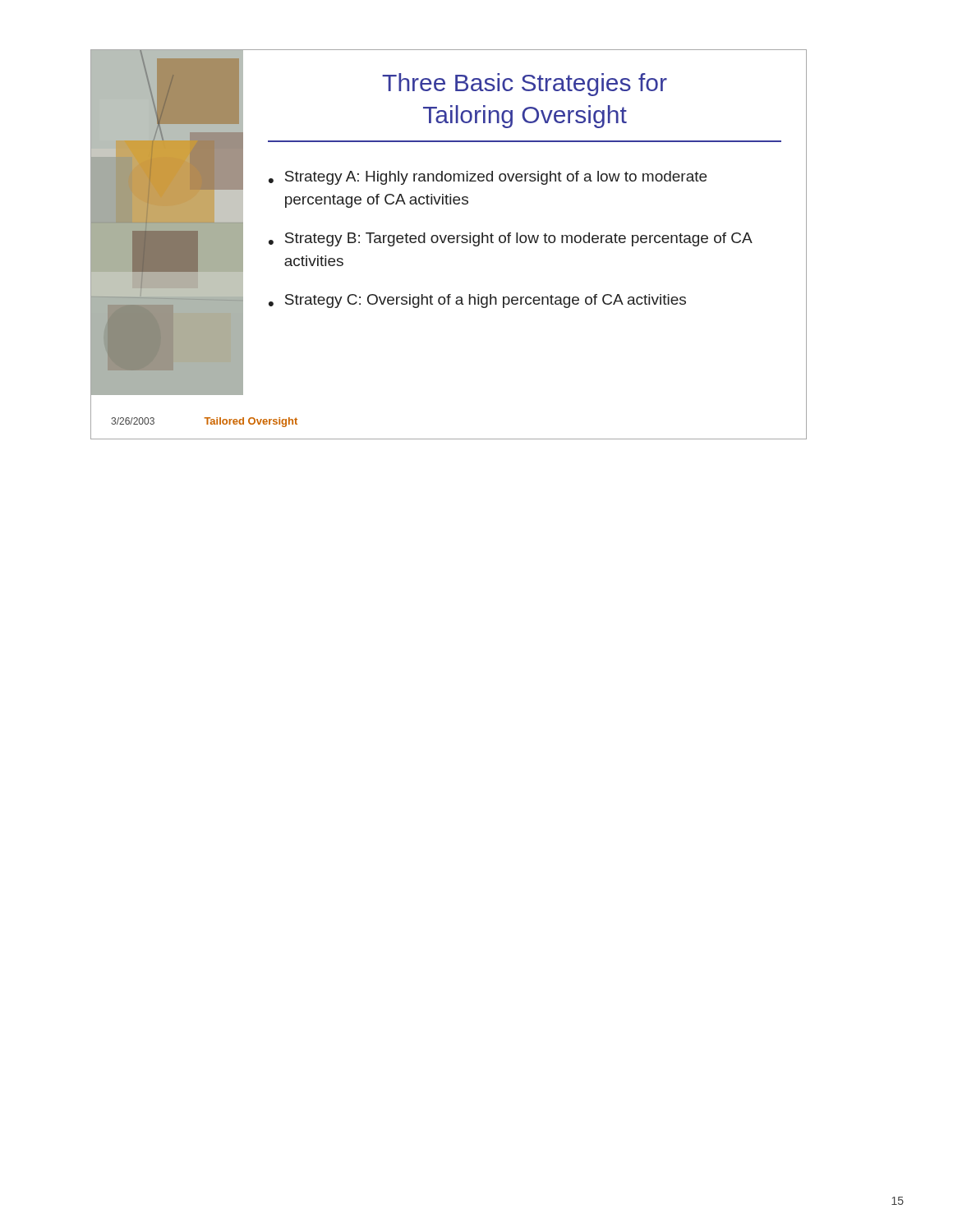Locate the list item that says "• Strategy B: Targeted oversight of"
Screen dimensions: 1232x953
tap(525, 249)
